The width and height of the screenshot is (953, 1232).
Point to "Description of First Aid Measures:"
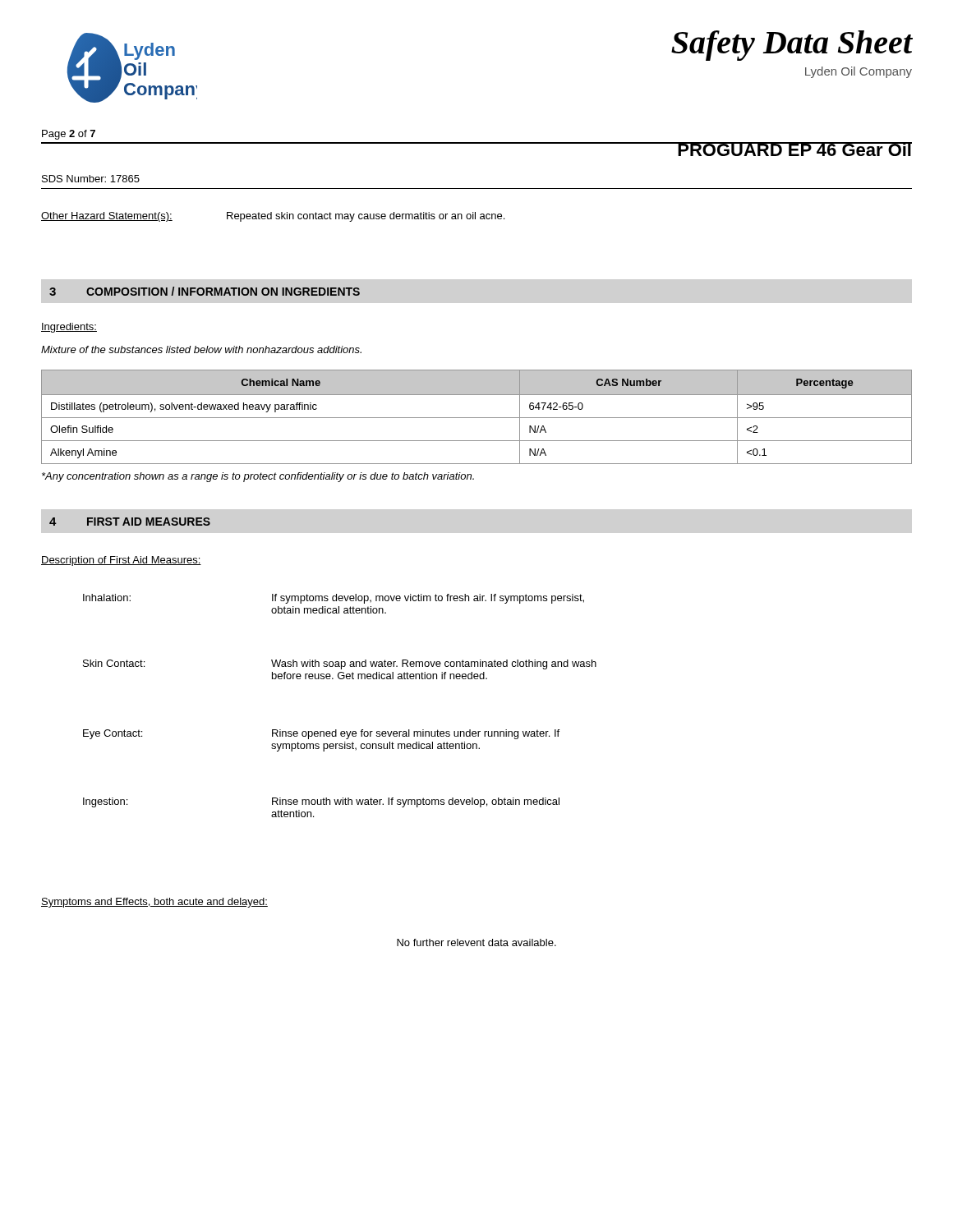point(121,560)
